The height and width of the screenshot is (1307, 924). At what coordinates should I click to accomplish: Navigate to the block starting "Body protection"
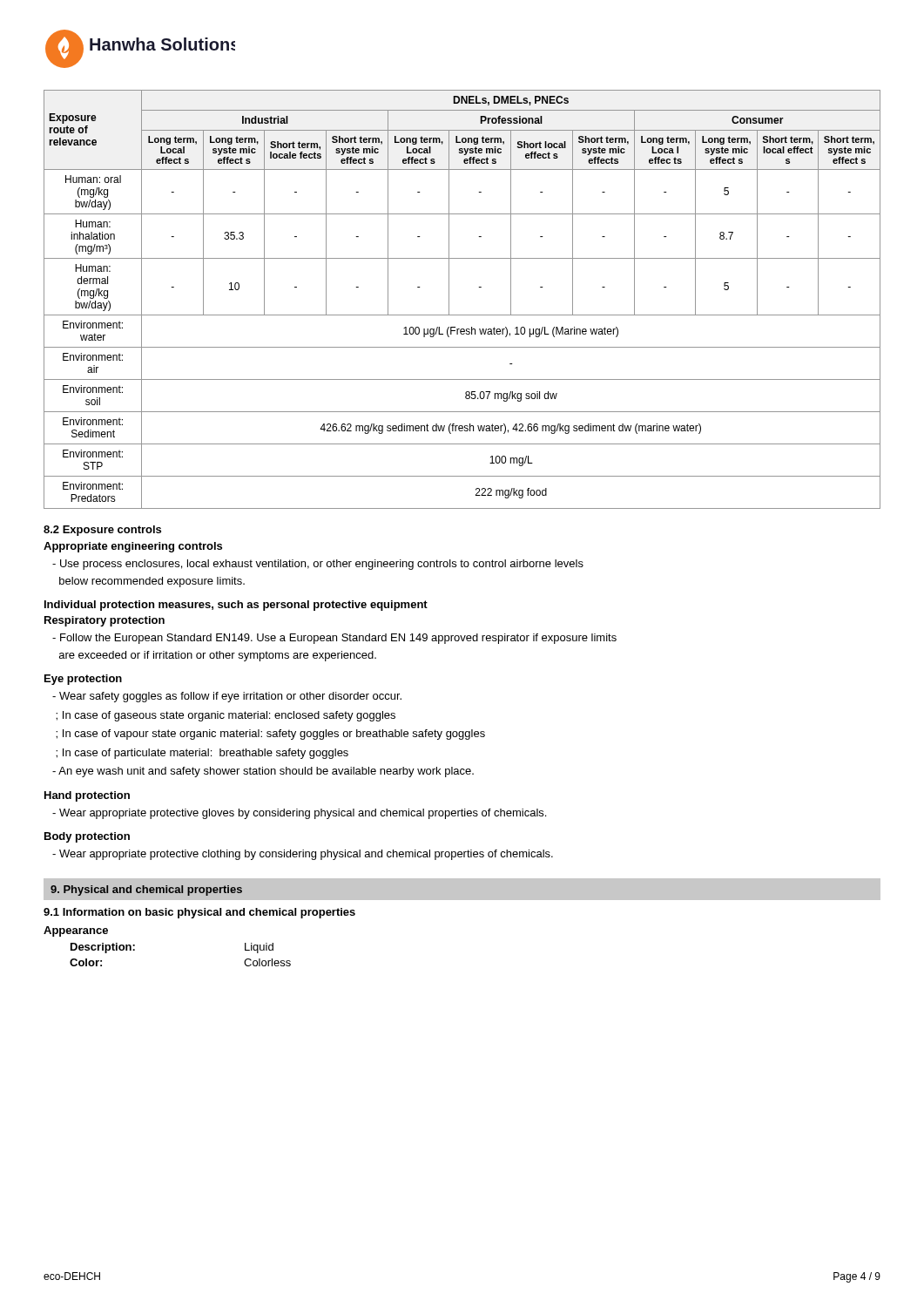(x=87, y=836)
